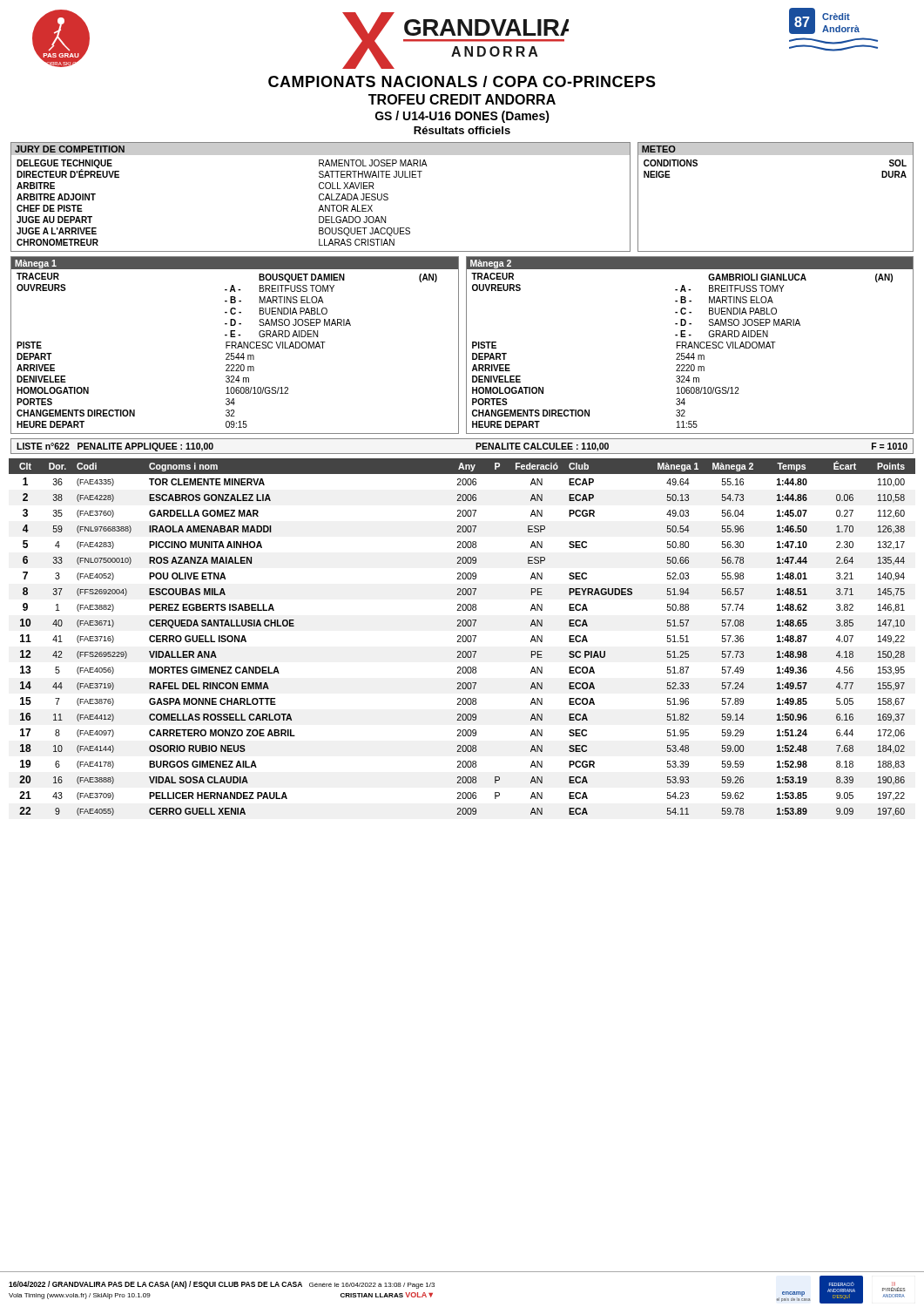Locate the table with the text "CERRO GUELL ISONA"
The height and width of the screenshot is (1307, 924).
462,639
